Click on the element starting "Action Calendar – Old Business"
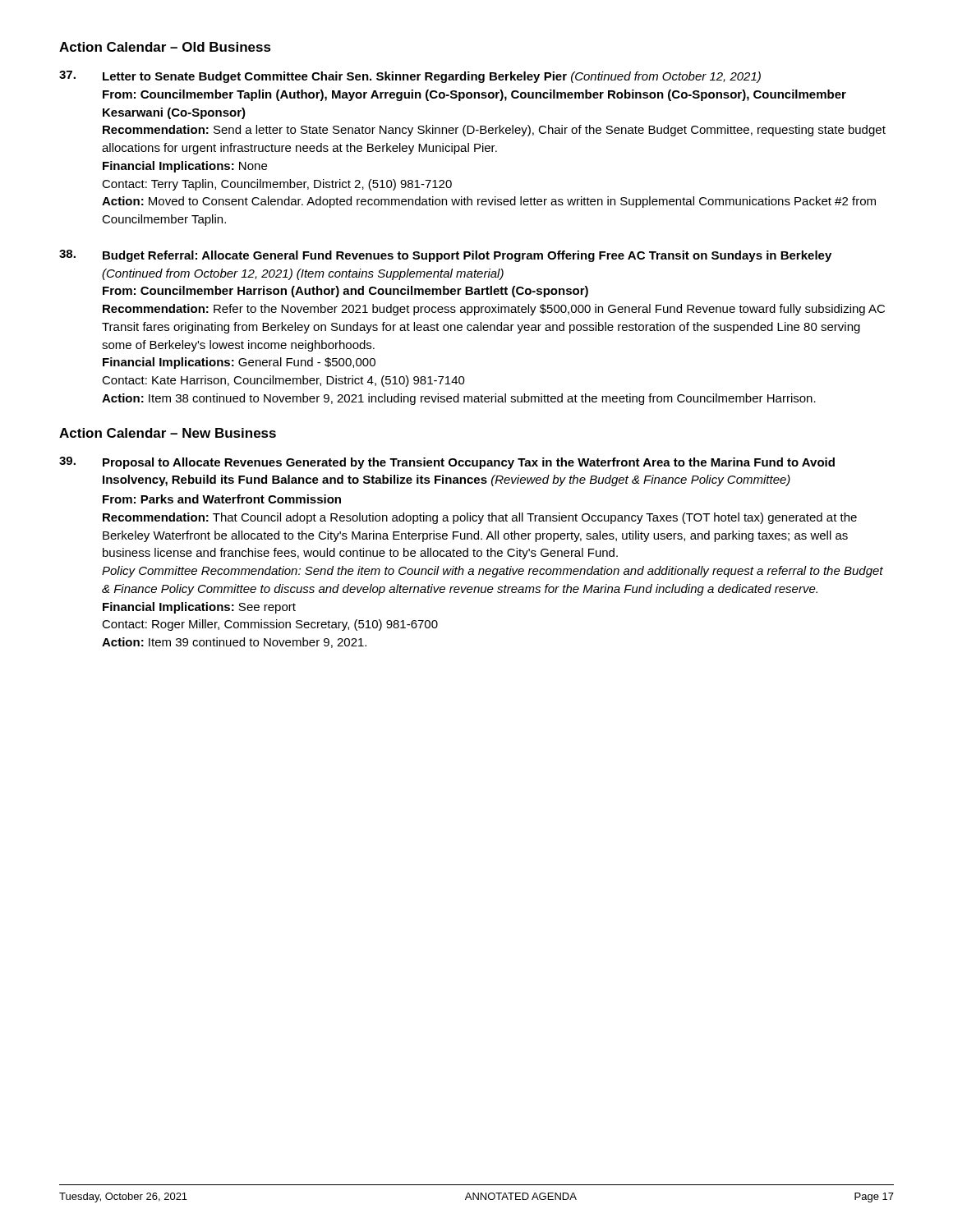 pos(165,47)
